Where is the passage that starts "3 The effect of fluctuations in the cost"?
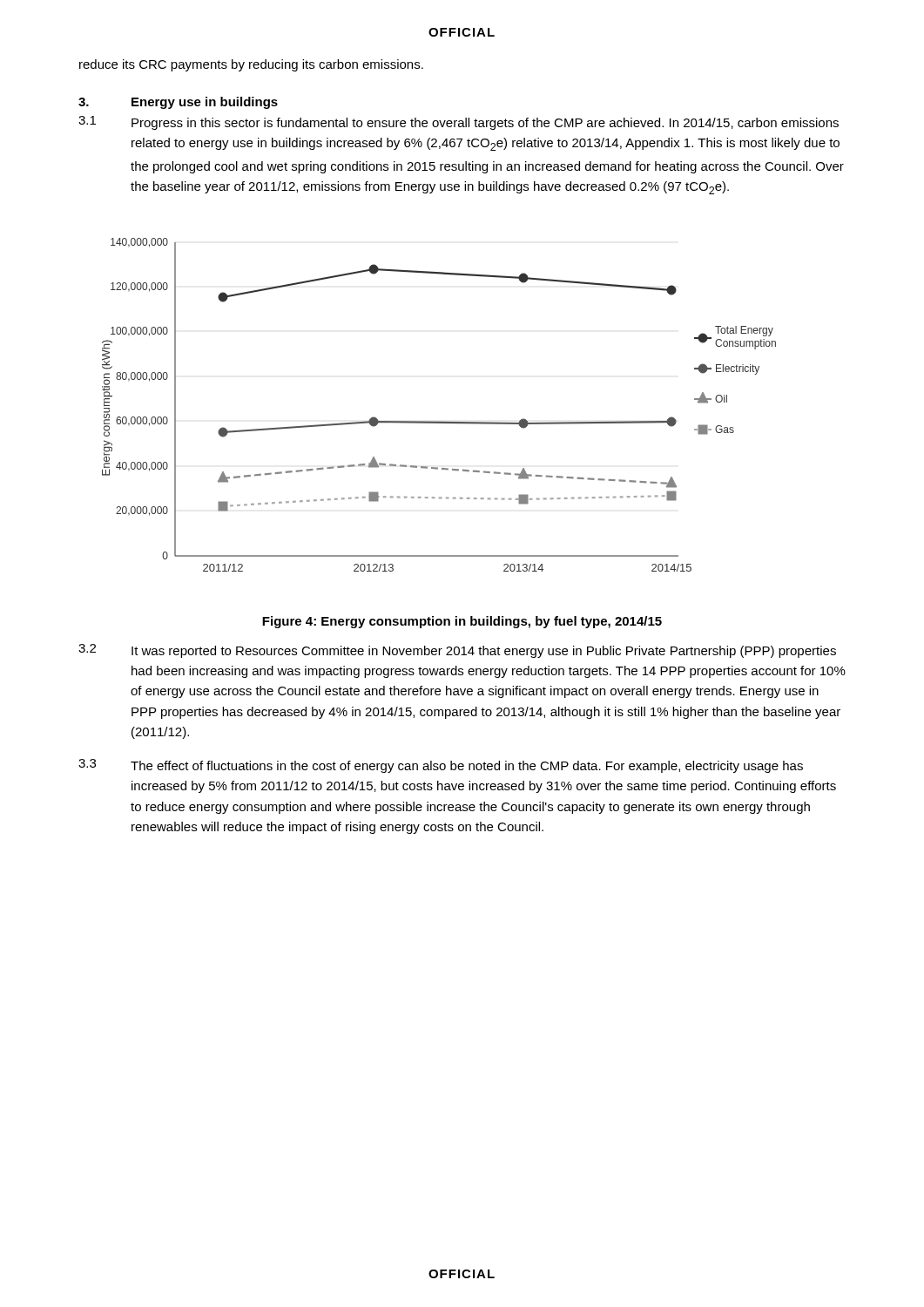Screen dimensions: 1307x924 tap(462, 796)
